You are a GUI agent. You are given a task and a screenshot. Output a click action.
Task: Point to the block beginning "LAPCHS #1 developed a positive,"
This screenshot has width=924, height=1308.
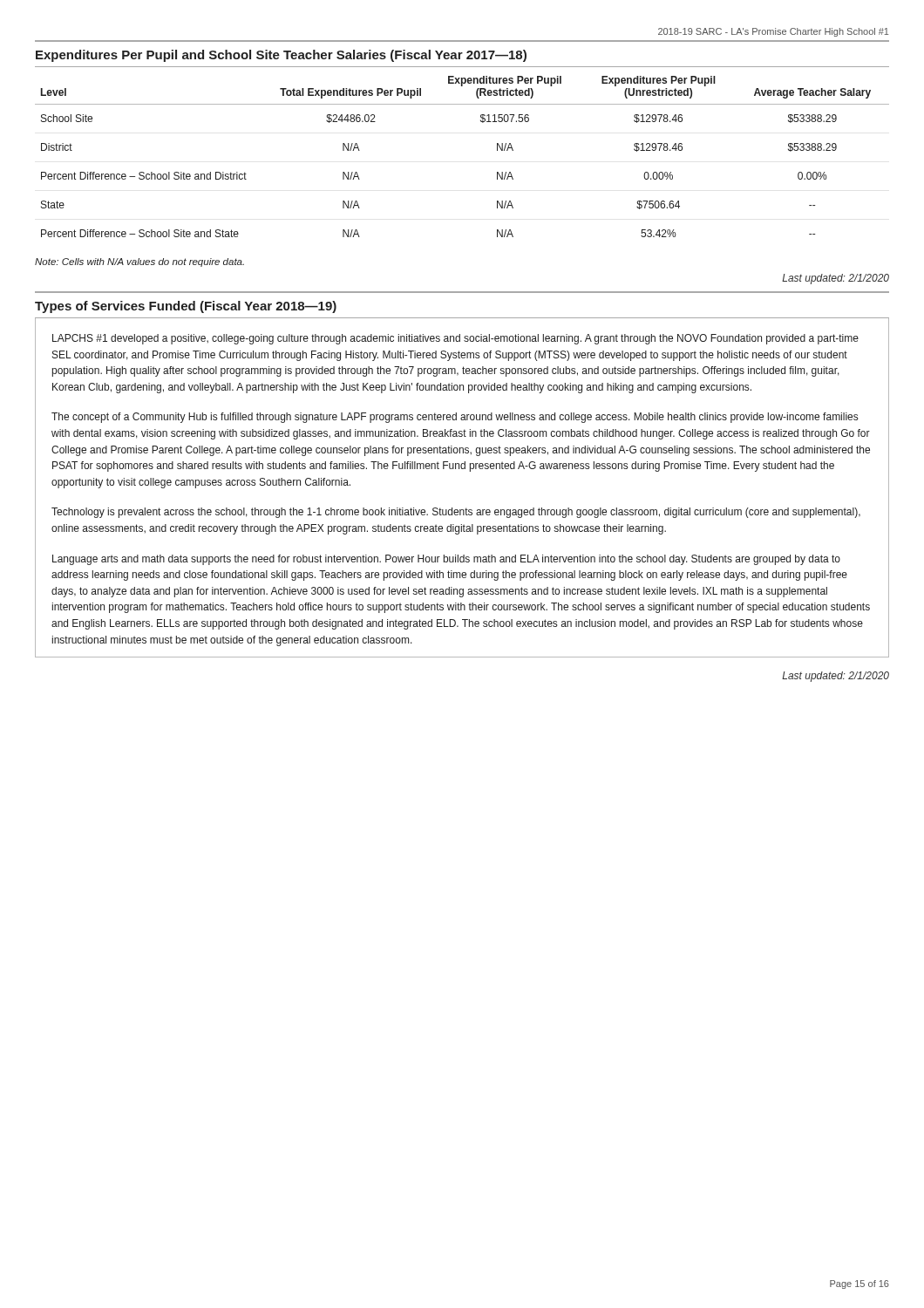(455, 363)
